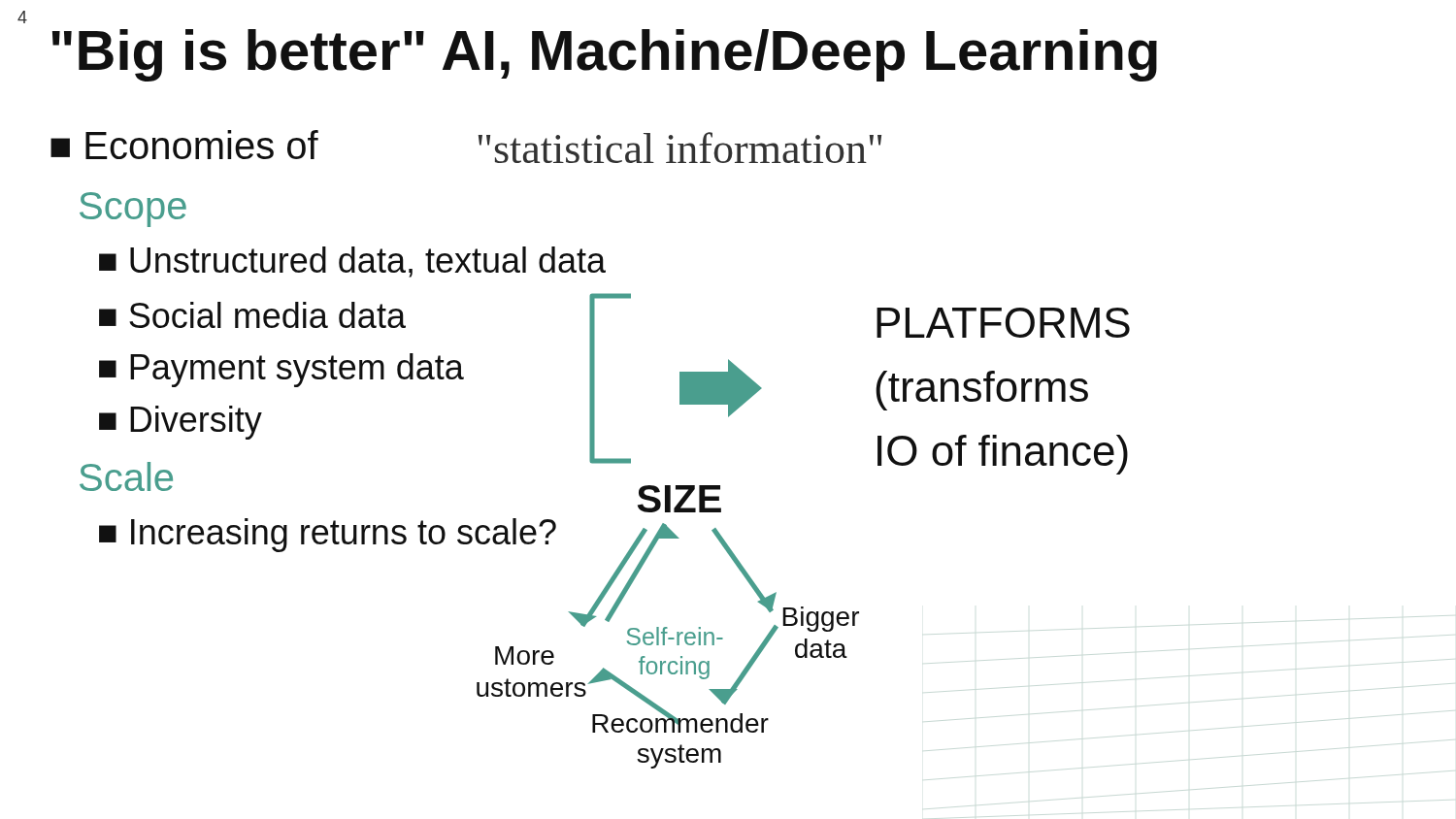Image resolution: width=1456 pixels, height=819 pixels.
Task: Select the list item containing "■ Payment system data"
Action: tap(280, 367)
